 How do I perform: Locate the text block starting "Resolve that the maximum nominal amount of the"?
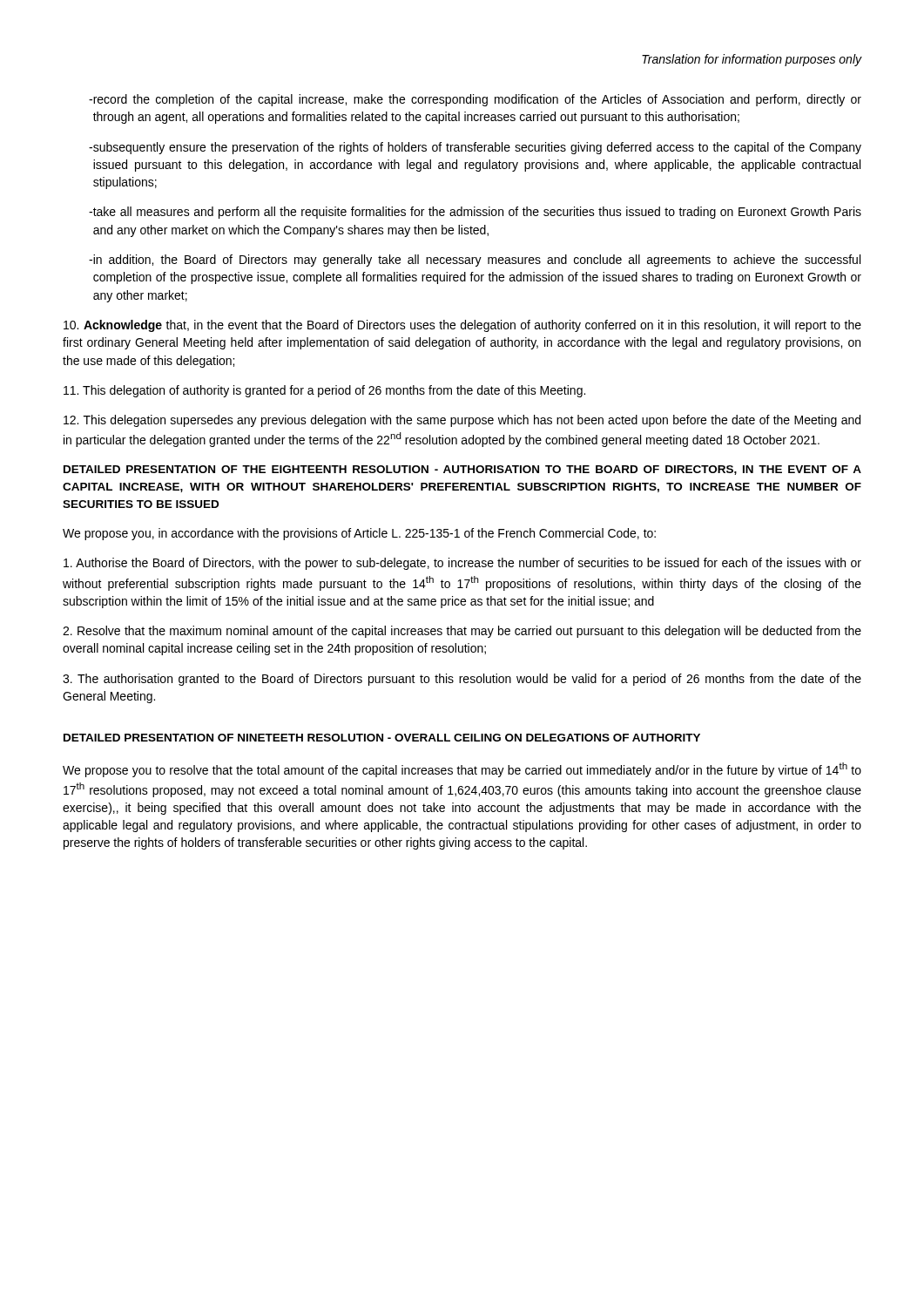coord(462,640)
